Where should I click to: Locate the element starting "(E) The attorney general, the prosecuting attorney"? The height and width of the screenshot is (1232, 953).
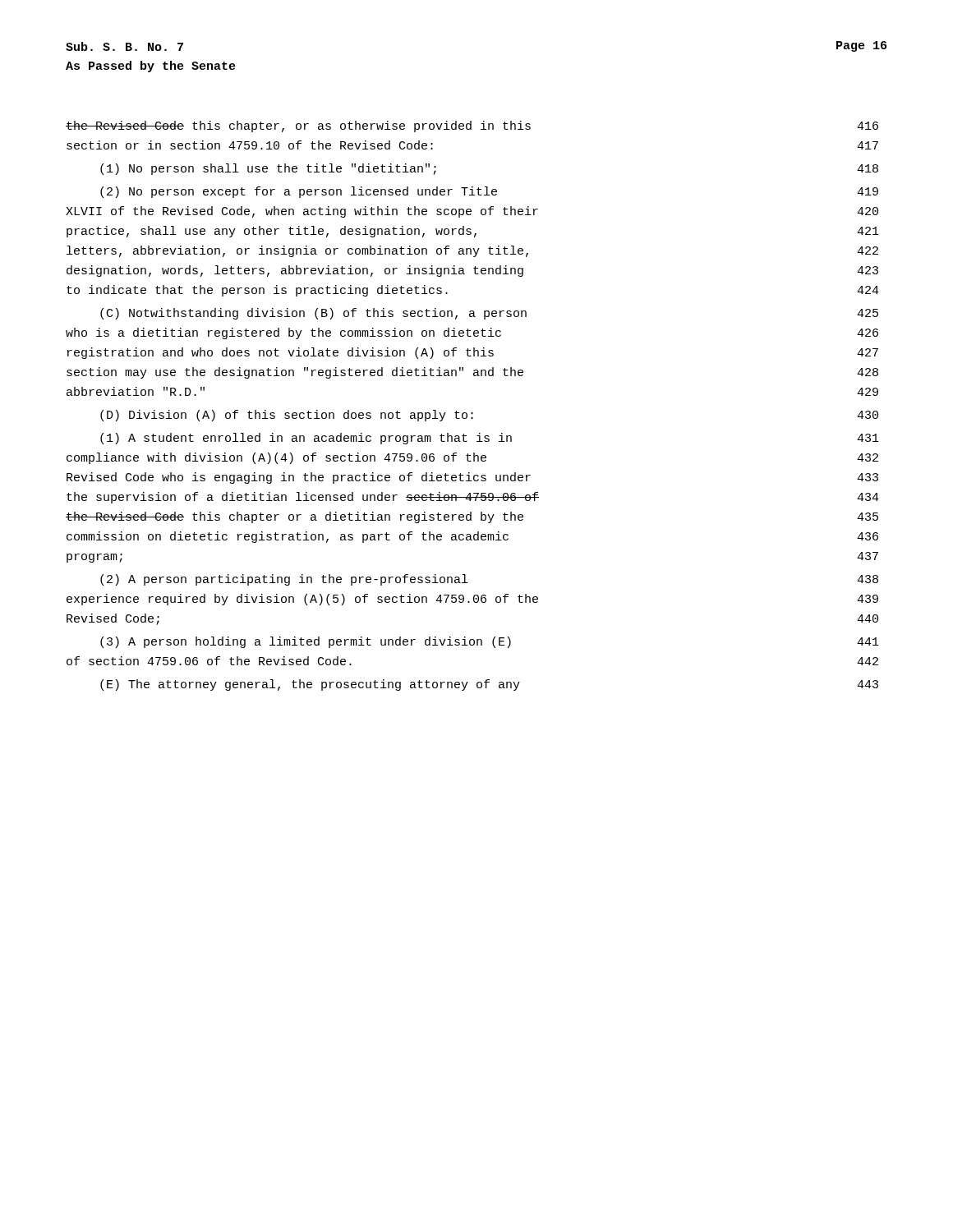tap(476, 686)
